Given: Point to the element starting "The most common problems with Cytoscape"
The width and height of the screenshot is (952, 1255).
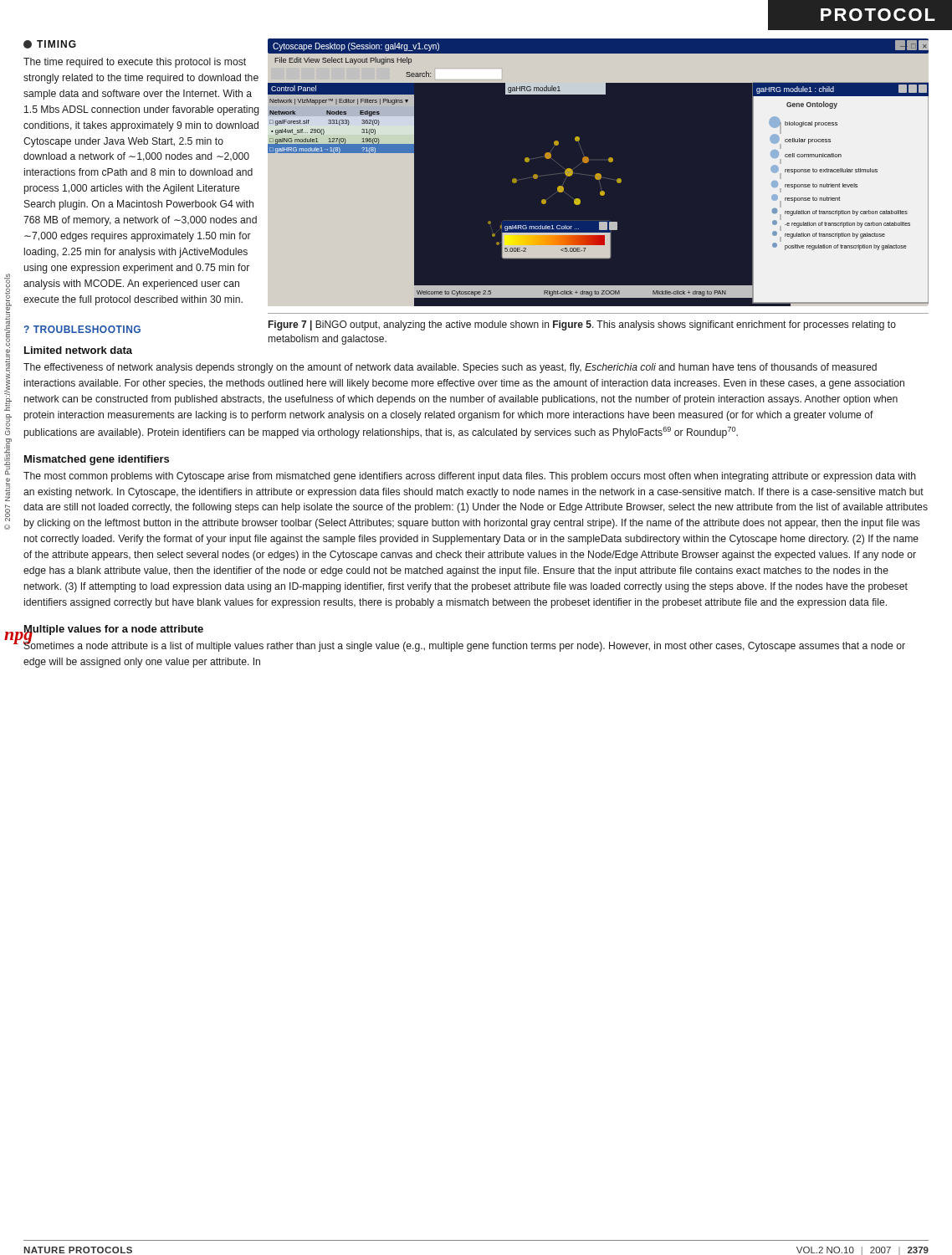Looking at the screenshot, I should tap(476, 539).
